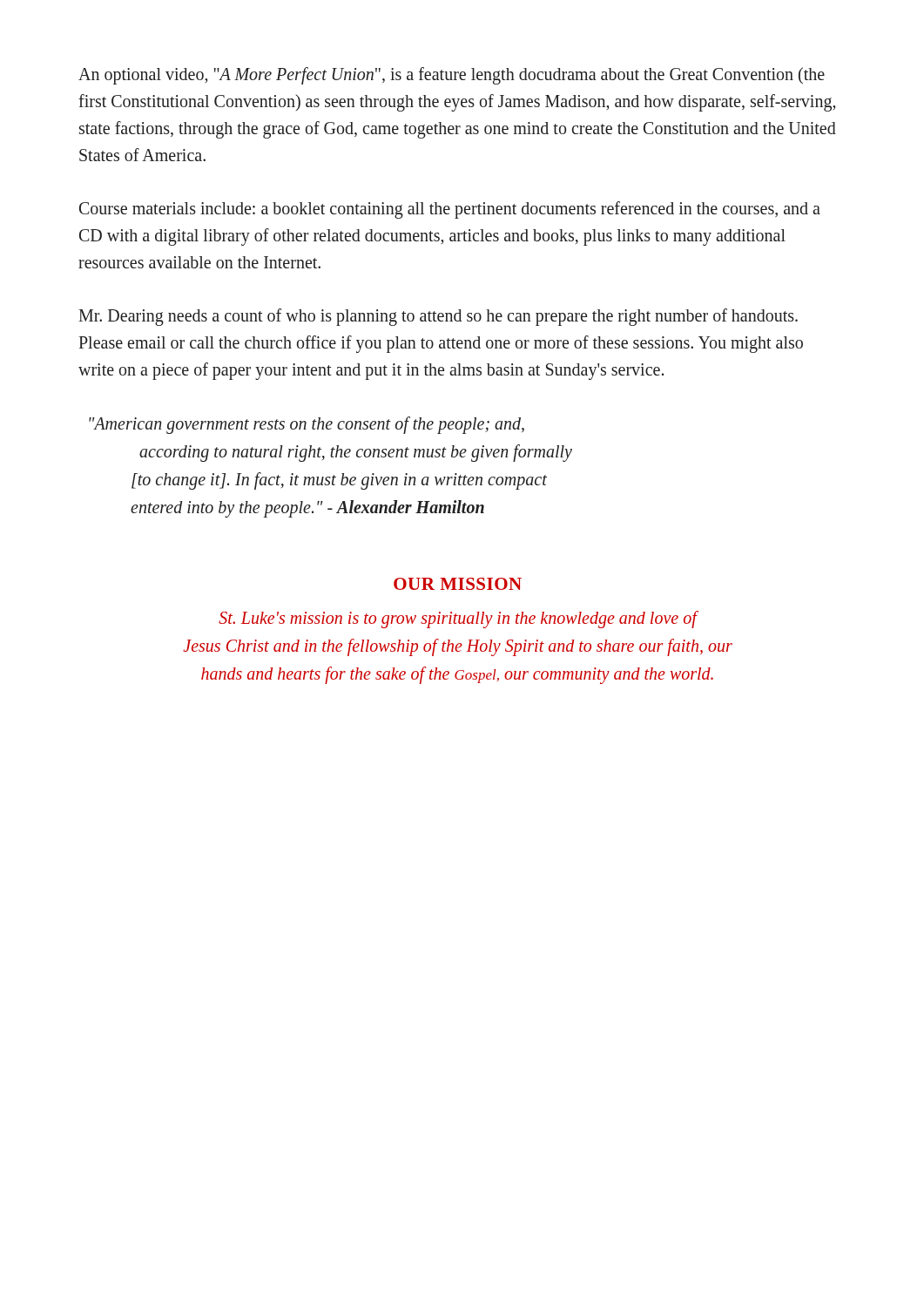The image size is (924, 1307).
Task: Select the text block with the text "Mr. Dearing needs a"
Action: tap(441, 342)
